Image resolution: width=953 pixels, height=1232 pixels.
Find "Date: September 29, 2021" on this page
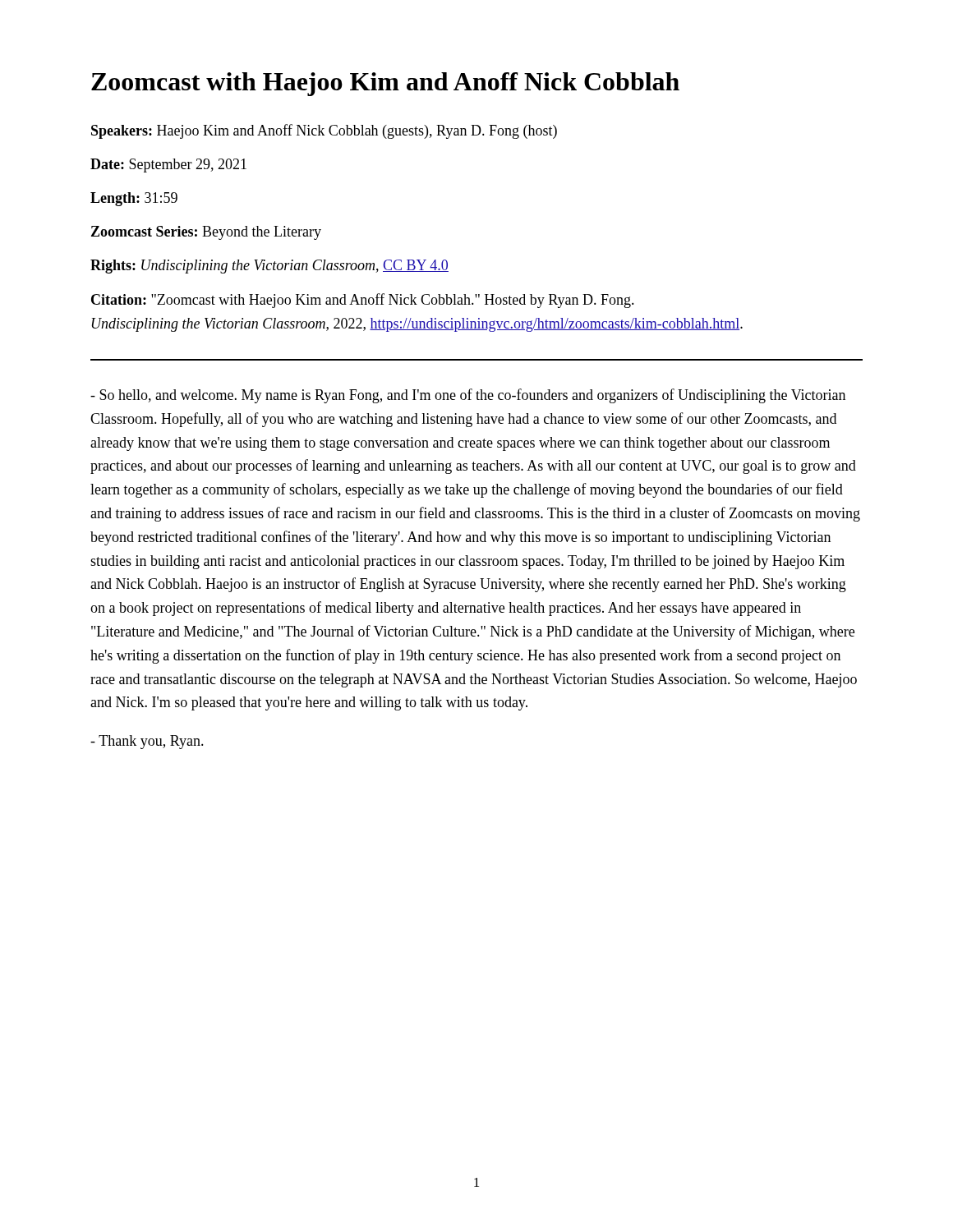click(x=169, y=165)
